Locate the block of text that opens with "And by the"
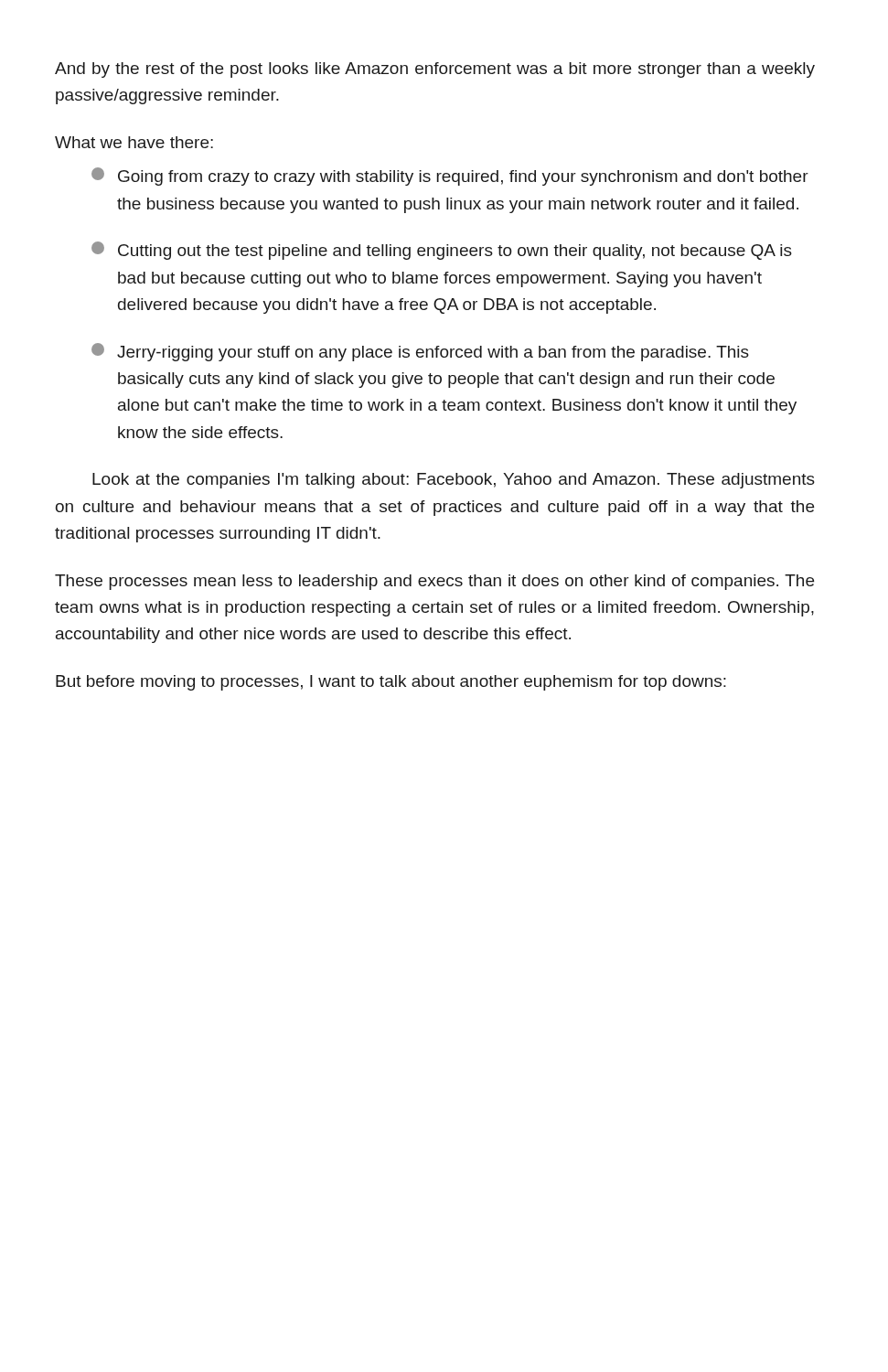This screenshot has width=888, height=1372. pos(435,82)
